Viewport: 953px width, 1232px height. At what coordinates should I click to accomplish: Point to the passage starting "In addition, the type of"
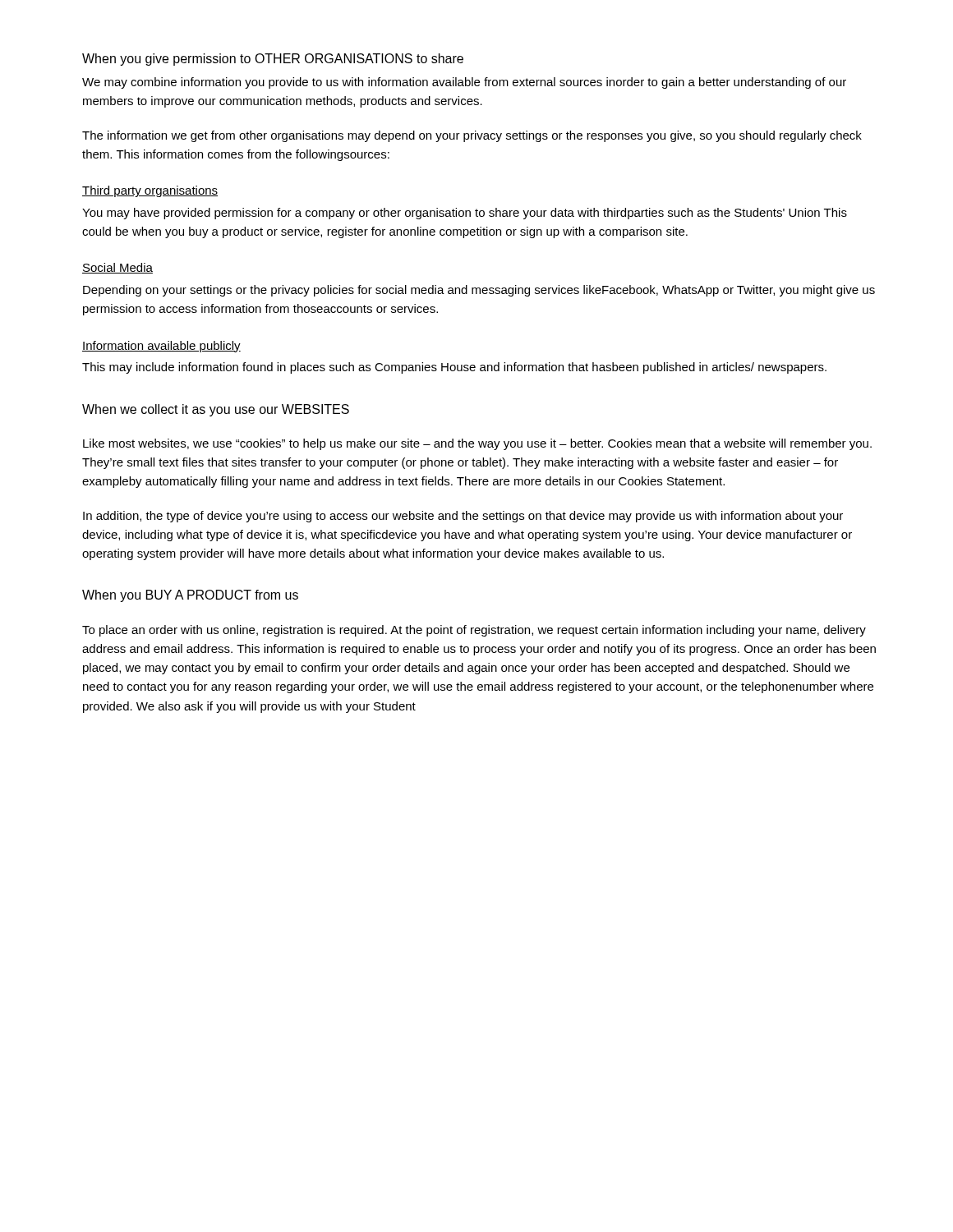(x=467, y=534)
